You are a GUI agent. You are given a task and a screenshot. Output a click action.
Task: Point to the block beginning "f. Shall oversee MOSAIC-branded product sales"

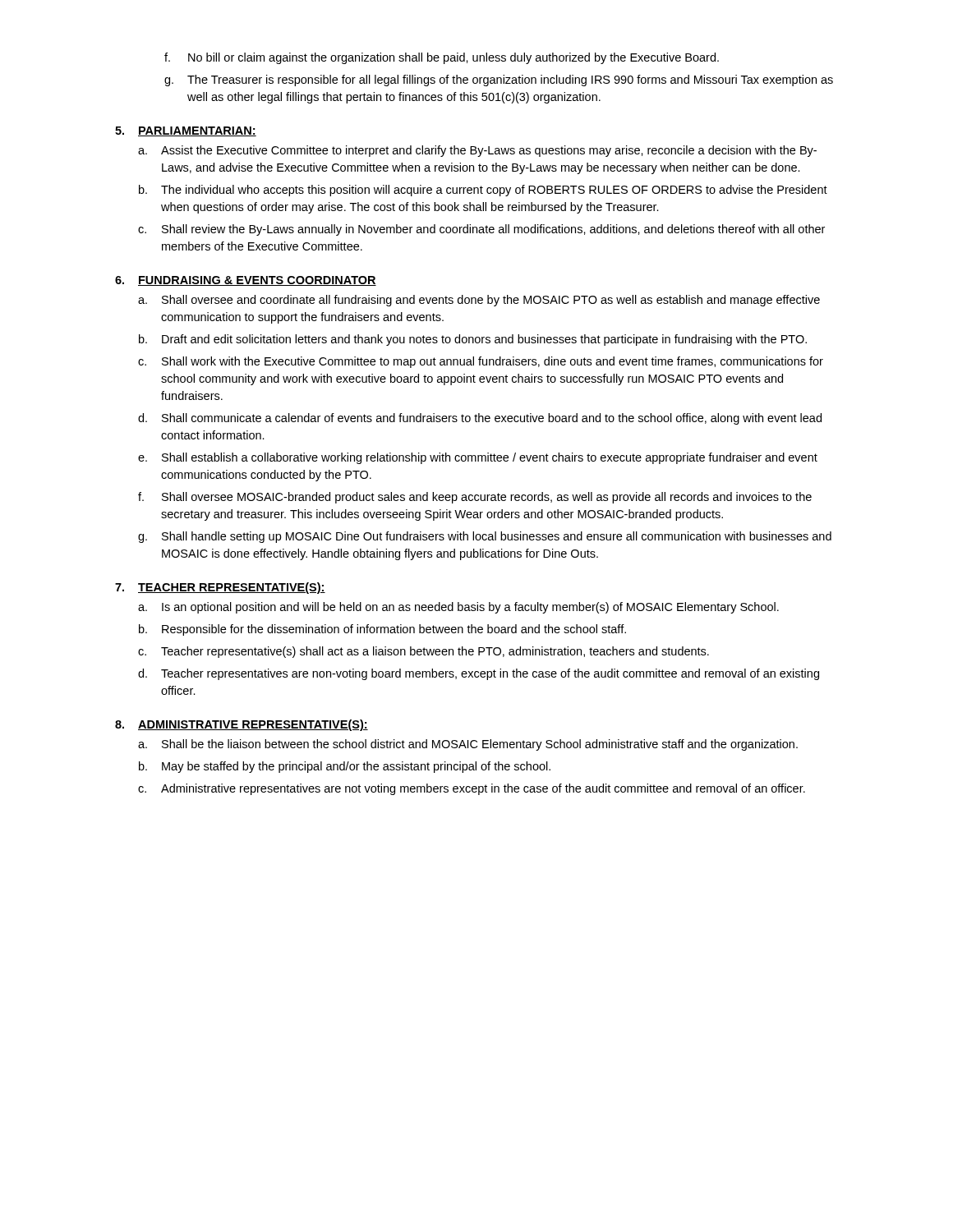tap(488, 506)
